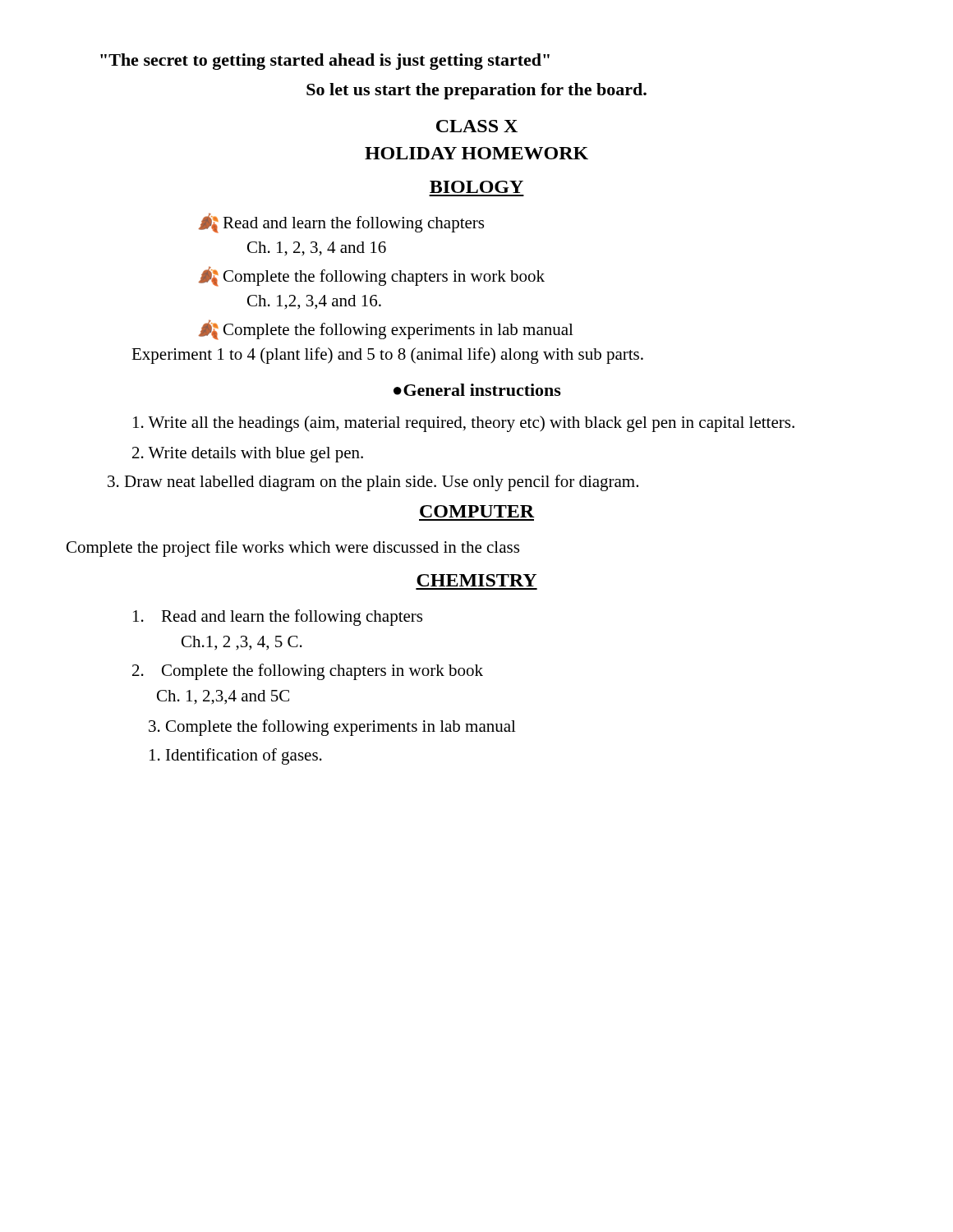953x1232 pixels.
Task: Where is the passage that starts "3. Complete the following experiments in"?
Action: pos(332,726)
